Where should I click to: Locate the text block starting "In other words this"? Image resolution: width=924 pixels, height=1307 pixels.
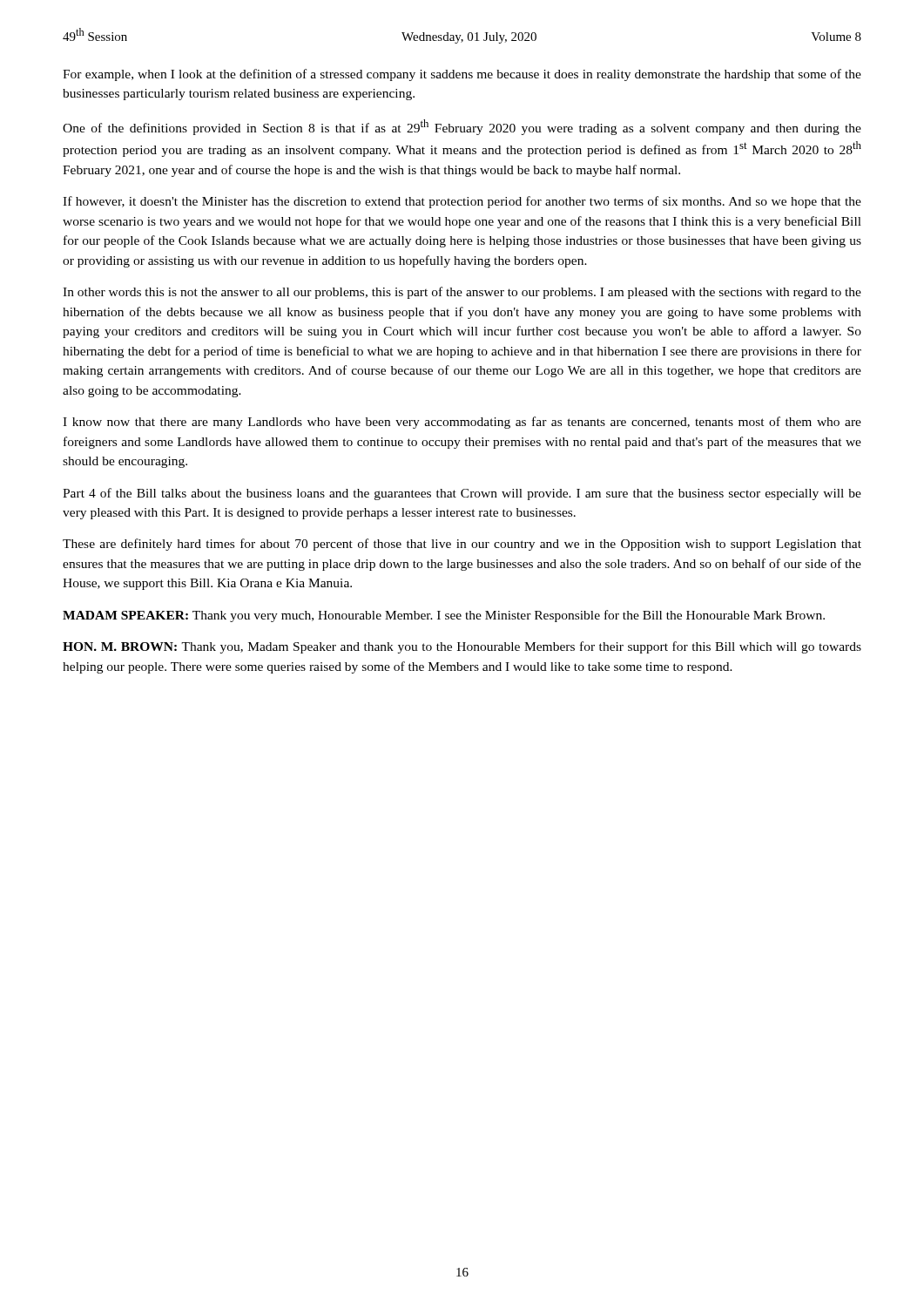[462, 341]
